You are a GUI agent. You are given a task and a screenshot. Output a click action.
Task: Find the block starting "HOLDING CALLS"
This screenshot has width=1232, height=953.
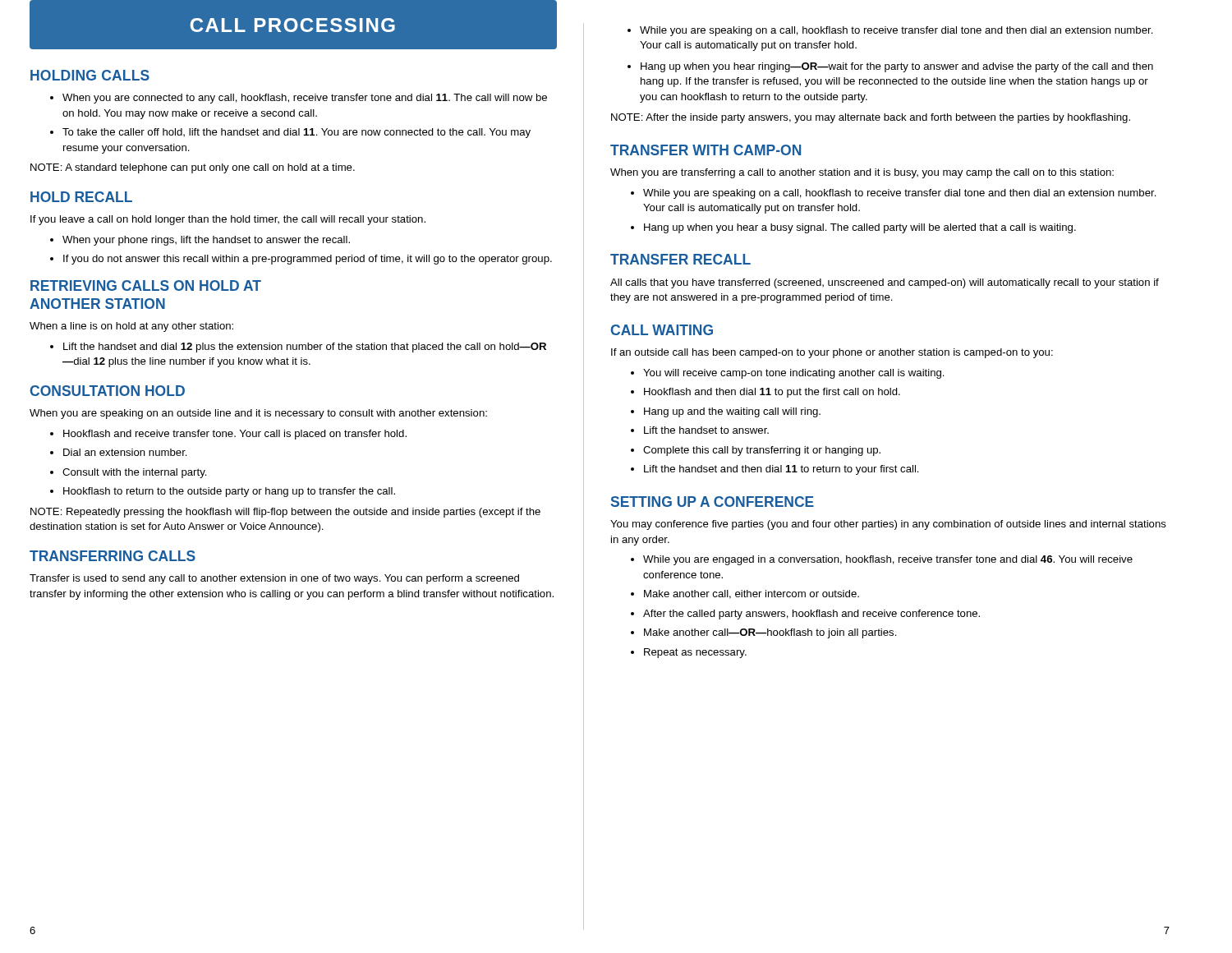(90, 75)
